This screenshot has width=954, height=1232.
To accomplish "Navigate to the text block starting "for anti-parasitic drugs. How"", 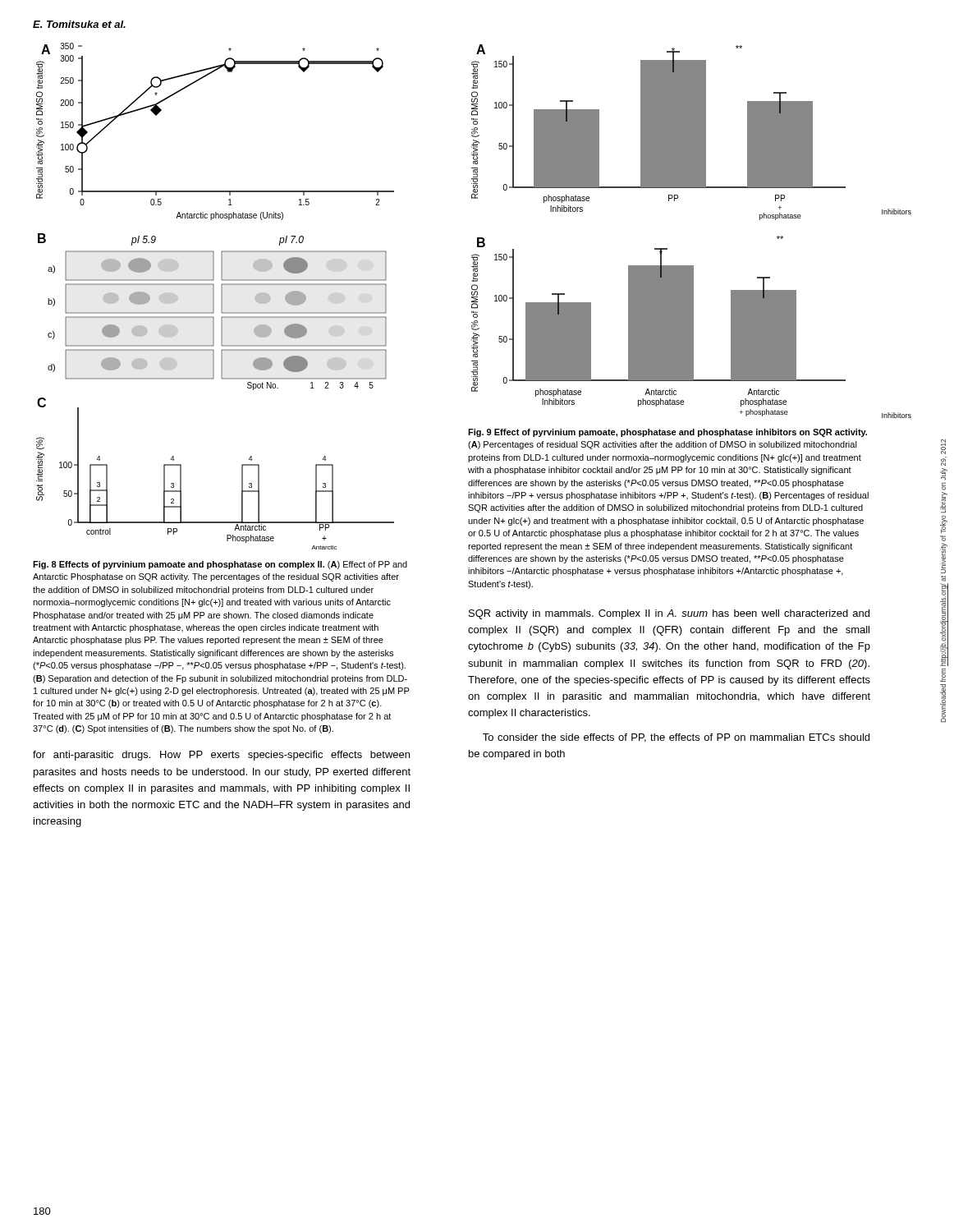I will [222, 788].
